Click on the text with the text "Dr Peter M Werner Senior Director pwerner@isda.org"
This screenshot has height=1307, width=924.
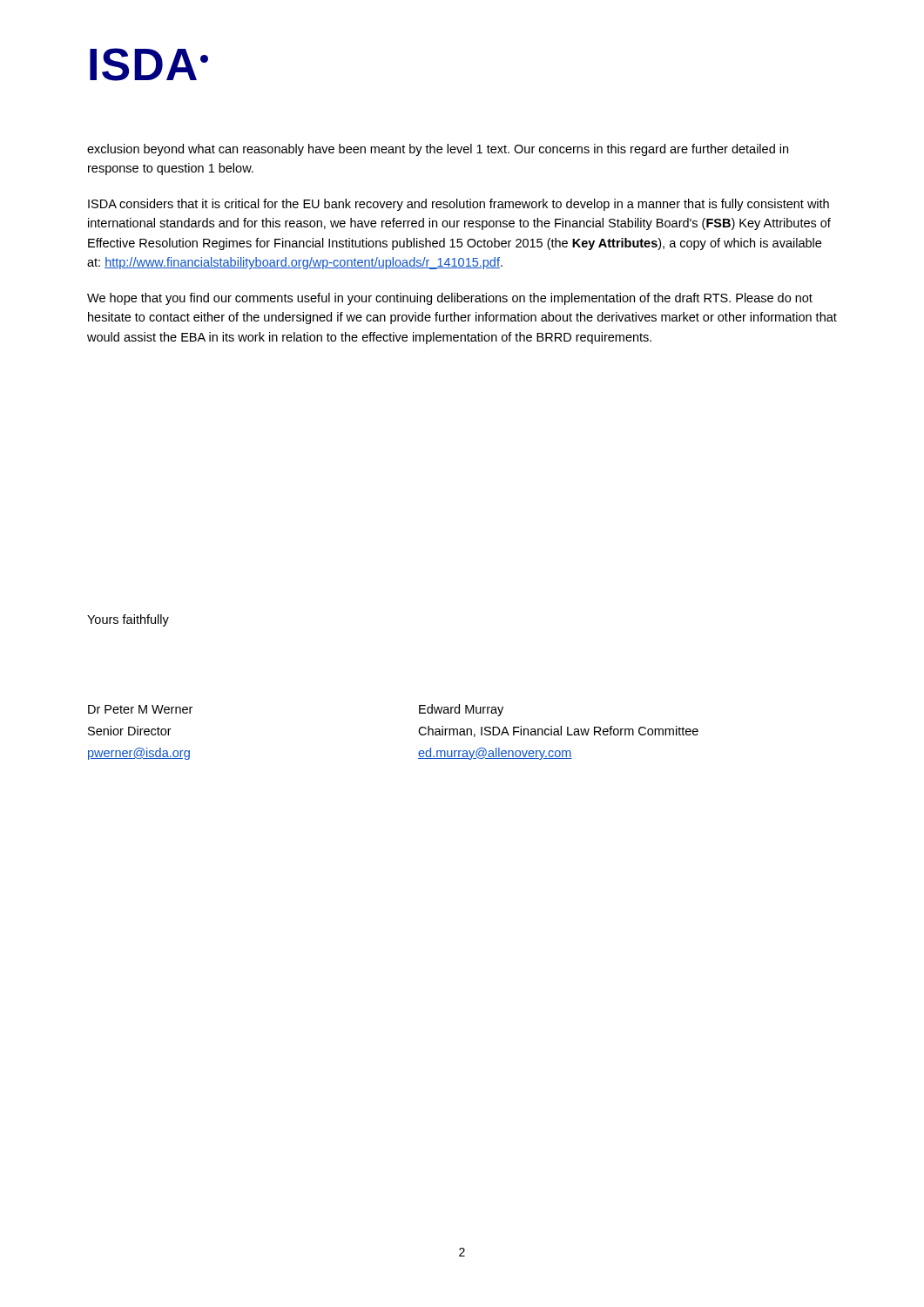click(x=140, y=731)
